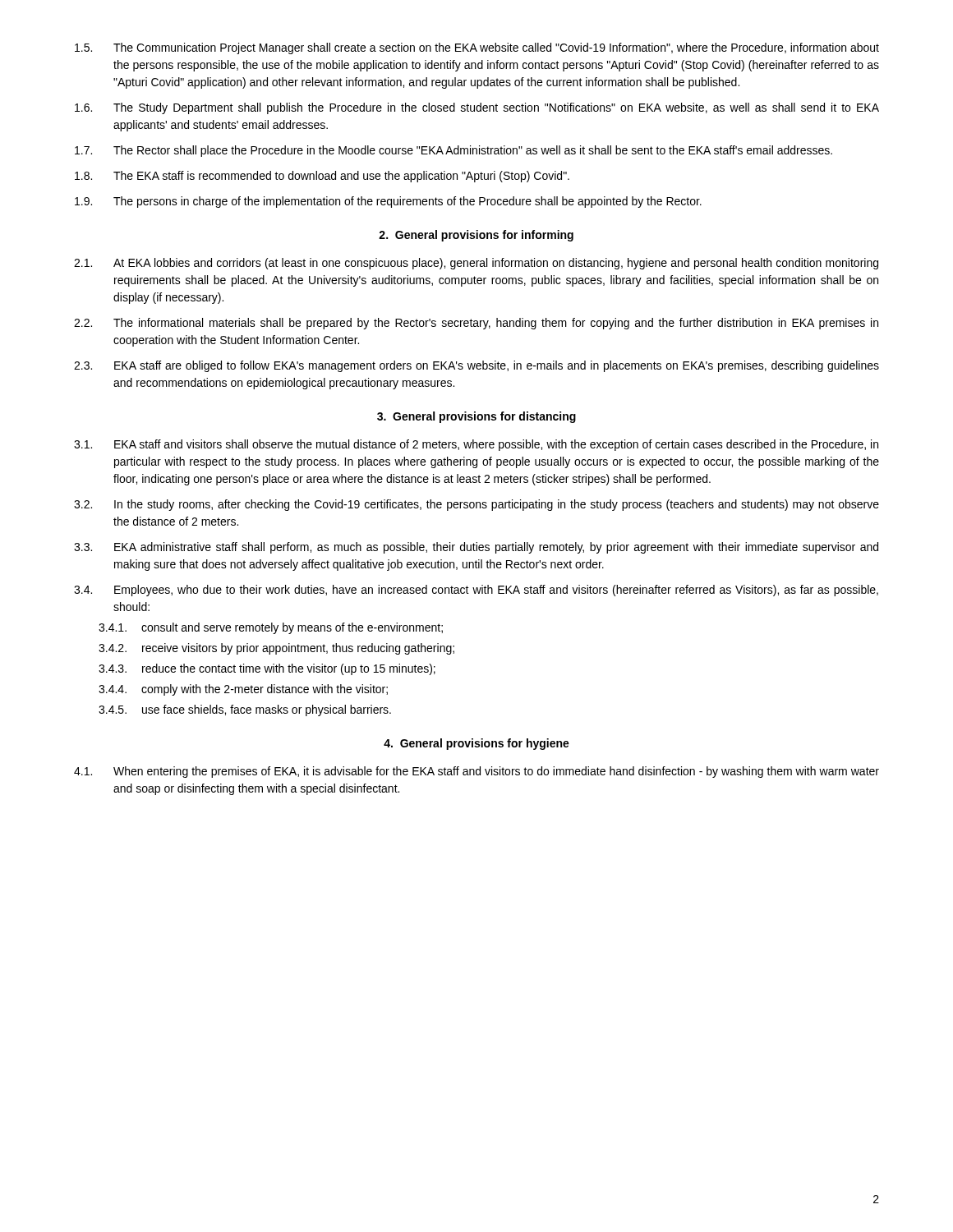Select the element starting "9. The persons"
The width and height of the screenshot is (953, 1232).
476,202
